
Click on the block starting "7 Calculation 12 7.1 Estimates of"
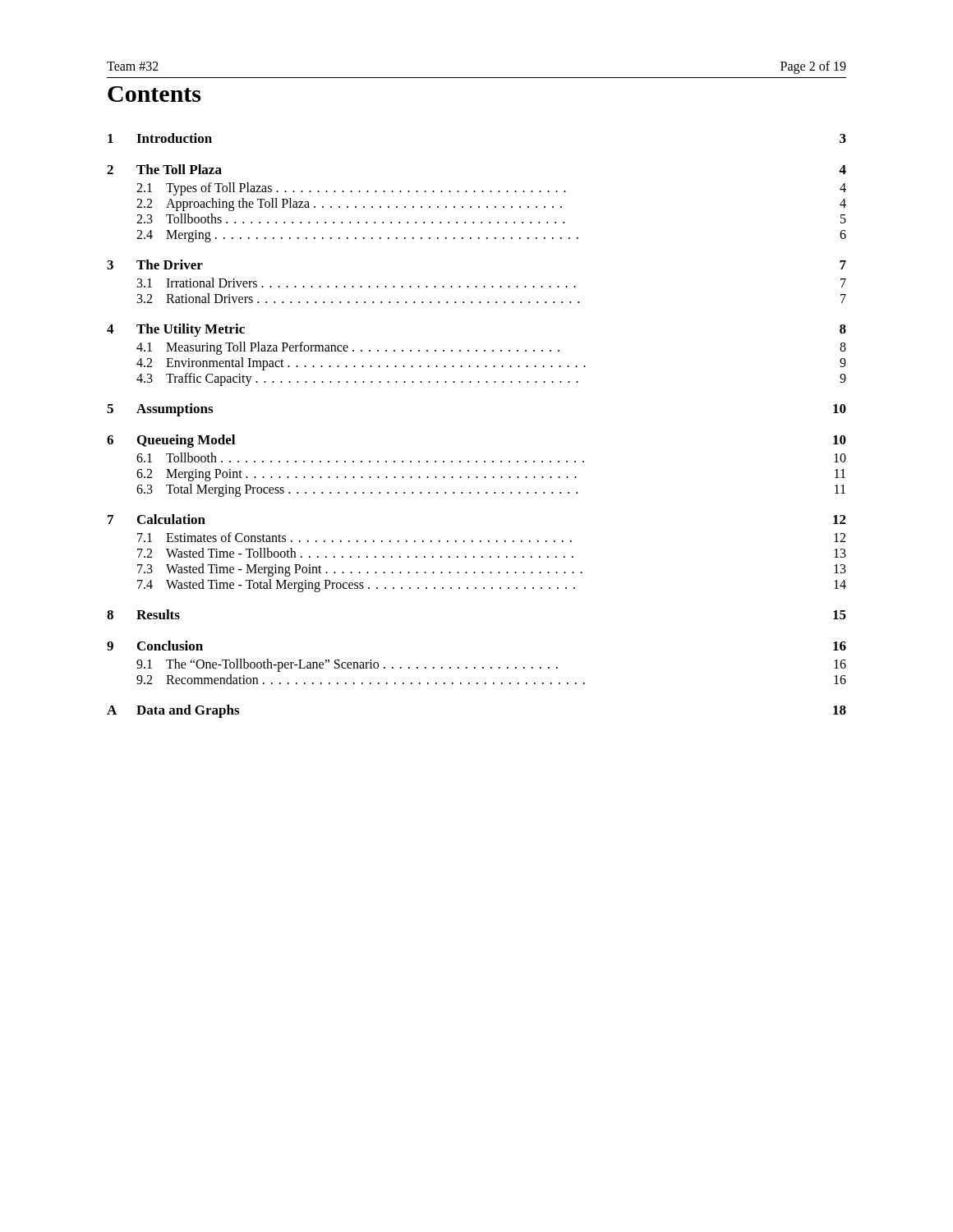[x=476, y=552]
